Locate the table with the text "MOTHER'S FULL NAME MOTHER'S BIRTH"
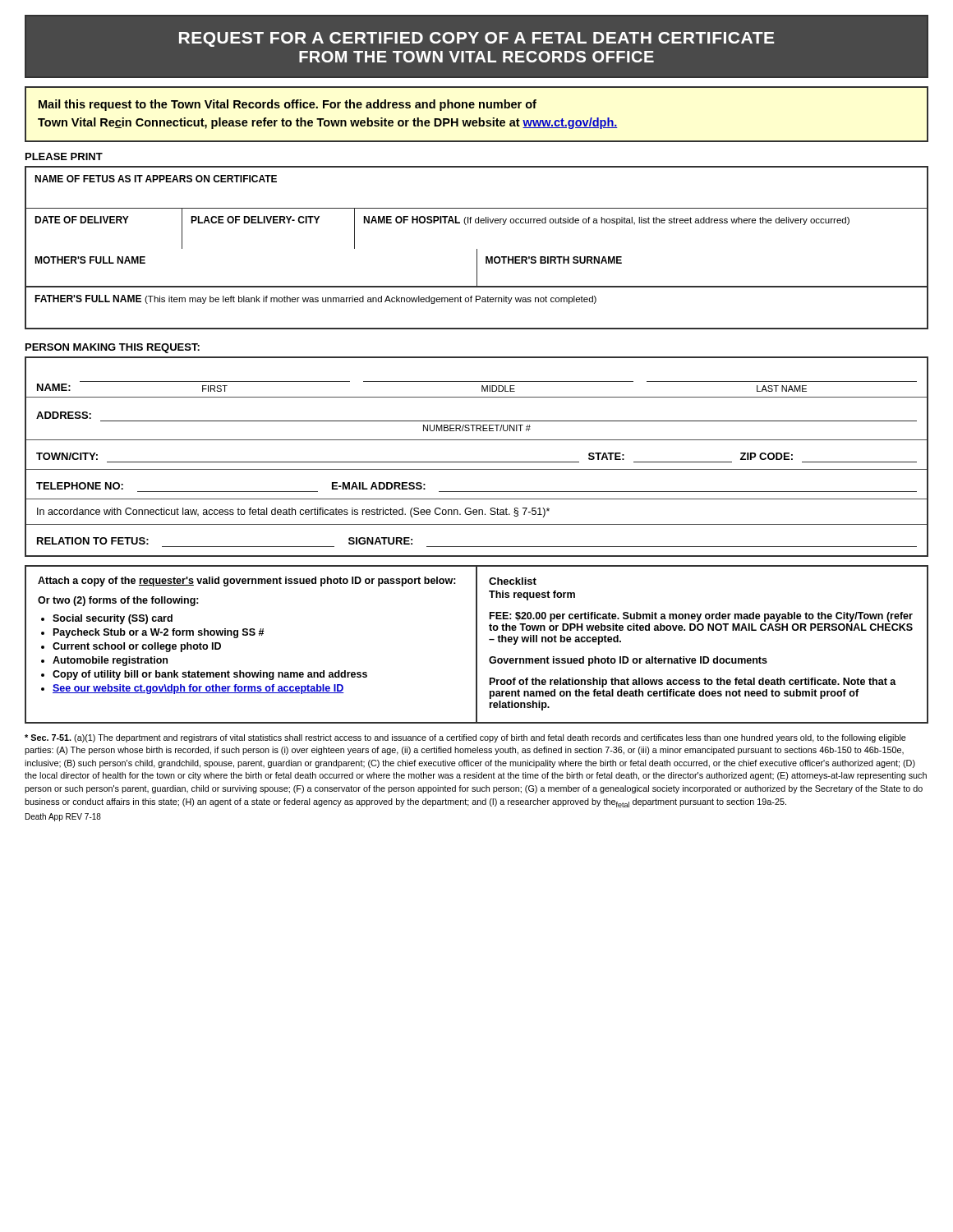 476,267
